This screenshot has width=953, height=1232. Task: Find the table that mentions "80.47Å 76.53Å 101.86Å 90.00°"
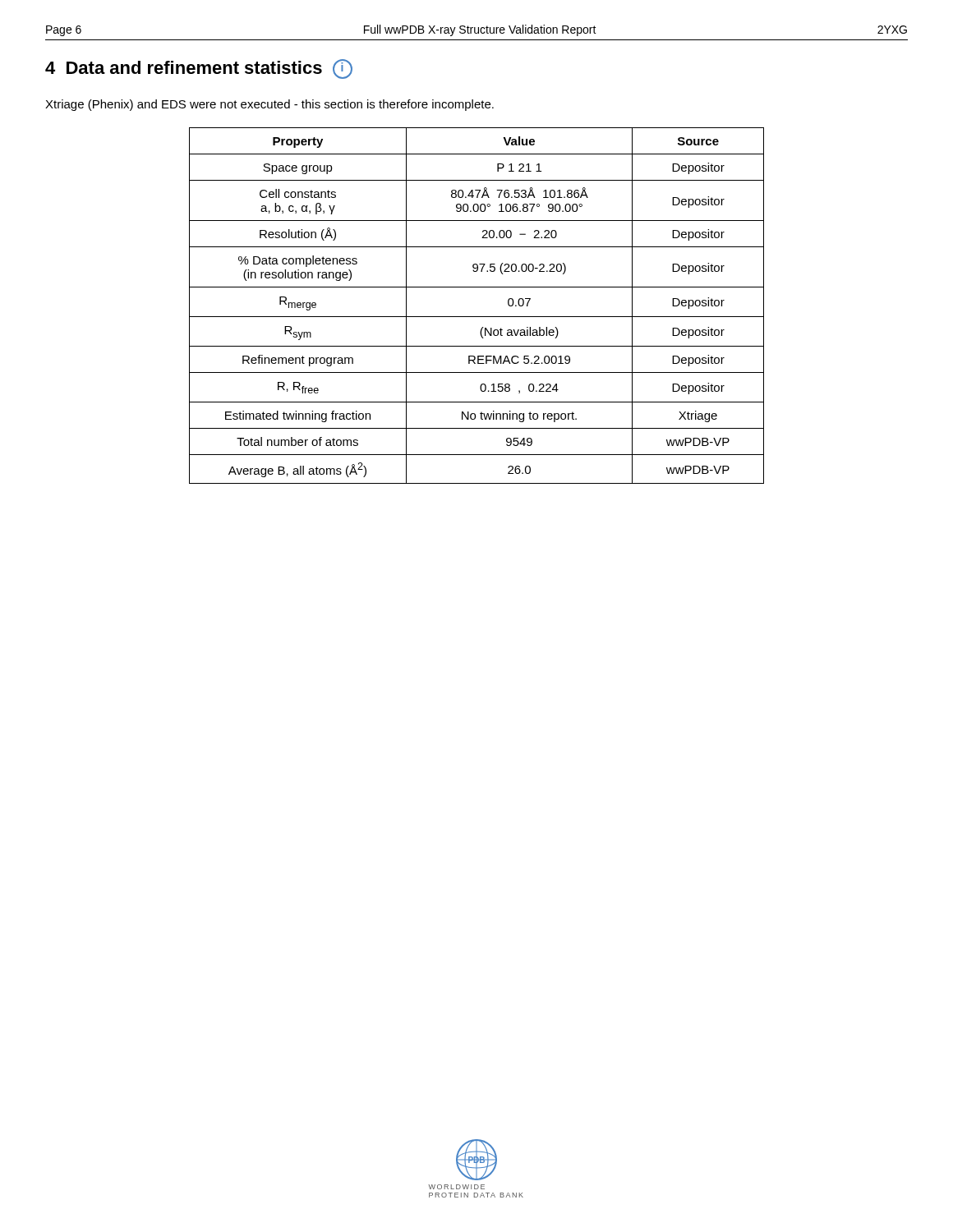click(476, 306)
